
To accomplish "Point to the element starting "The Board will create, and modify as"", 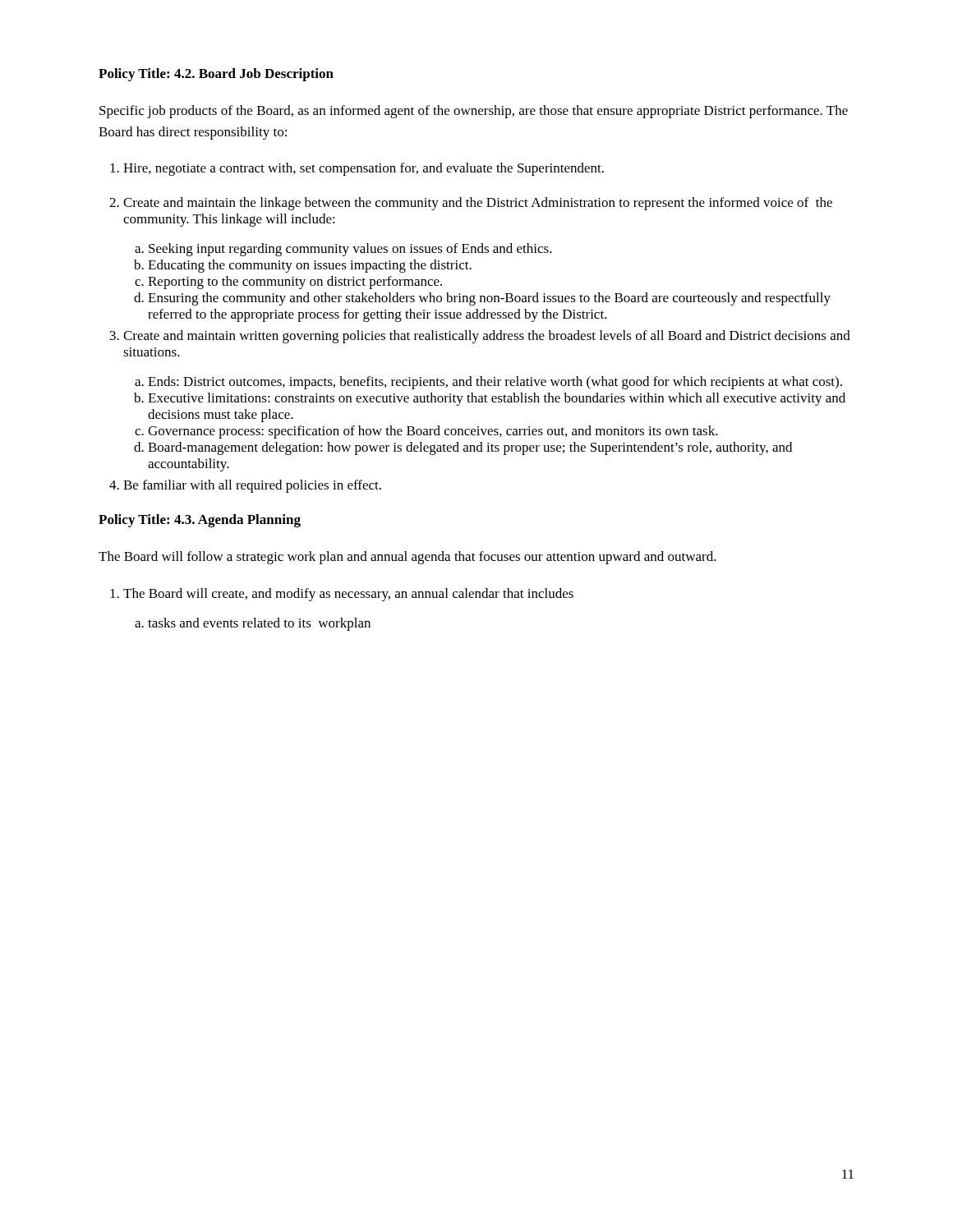I will (x=489, y=608).
